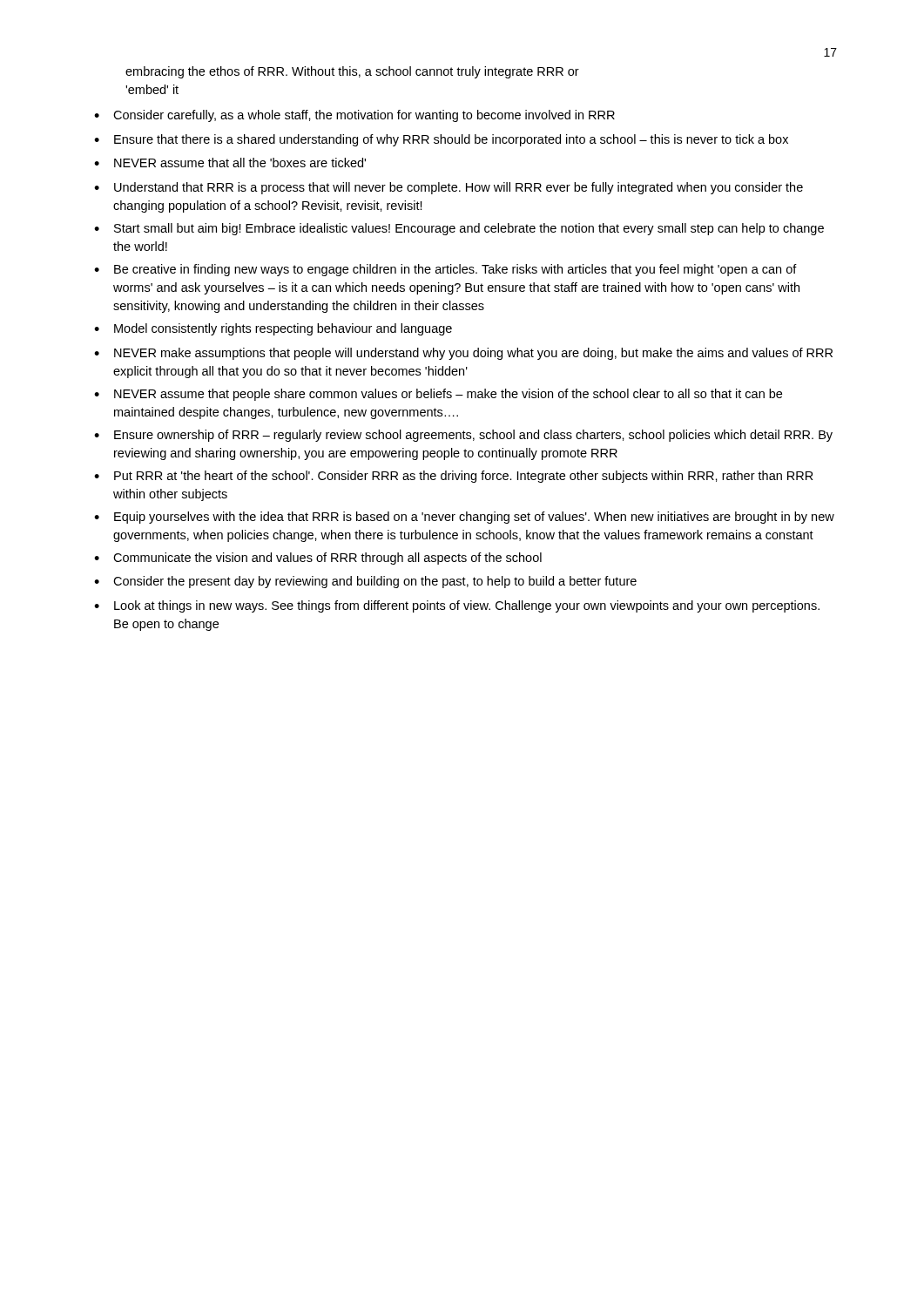Locate the list item with the text "• Put RRR at"
Image resolution: width=924 pixels, height=1307 pixels.
[465, 485]
